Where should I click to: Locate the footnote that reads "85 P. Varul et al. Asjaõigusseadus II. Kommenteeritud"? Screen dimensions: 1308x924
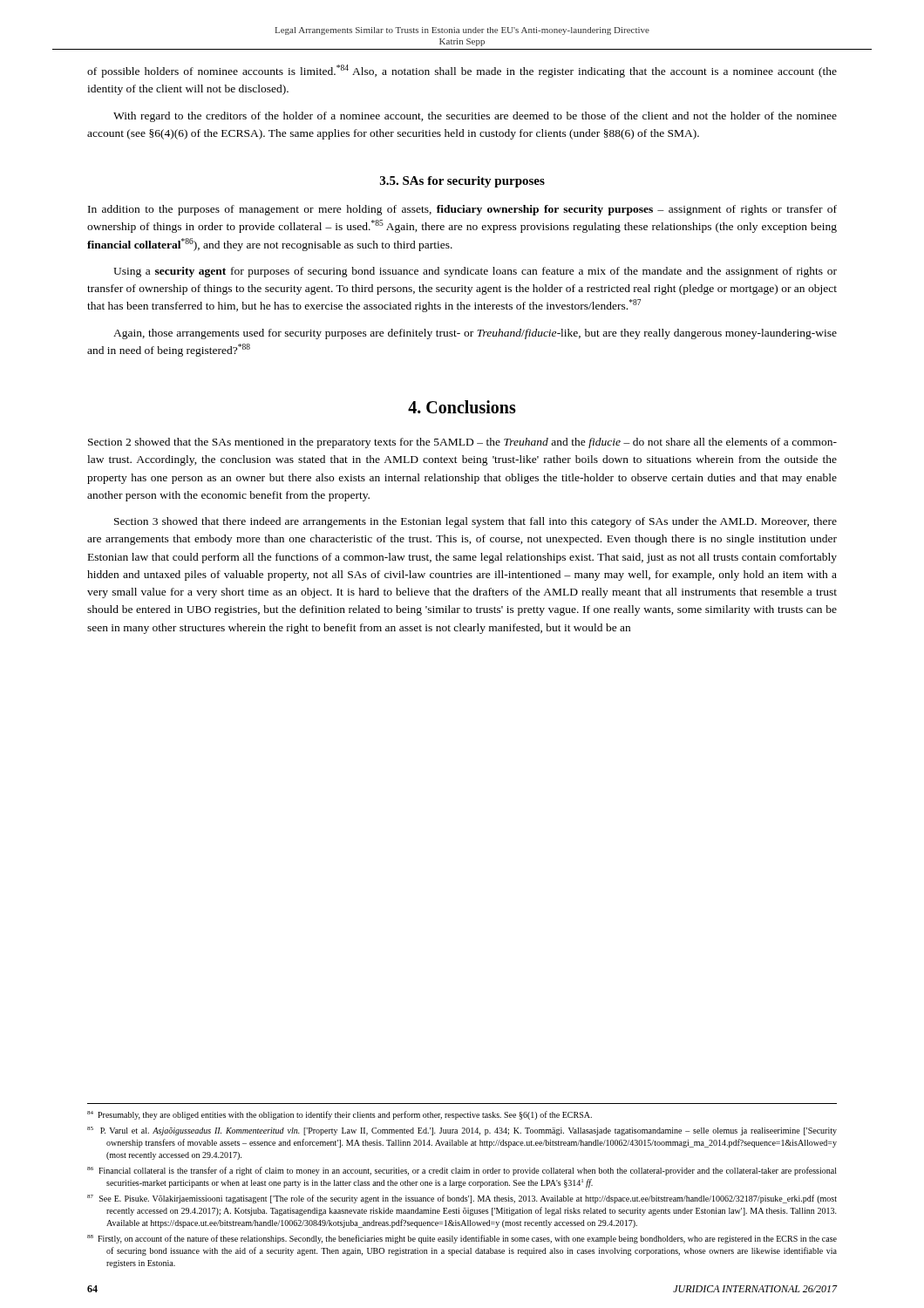[462, 1143]
